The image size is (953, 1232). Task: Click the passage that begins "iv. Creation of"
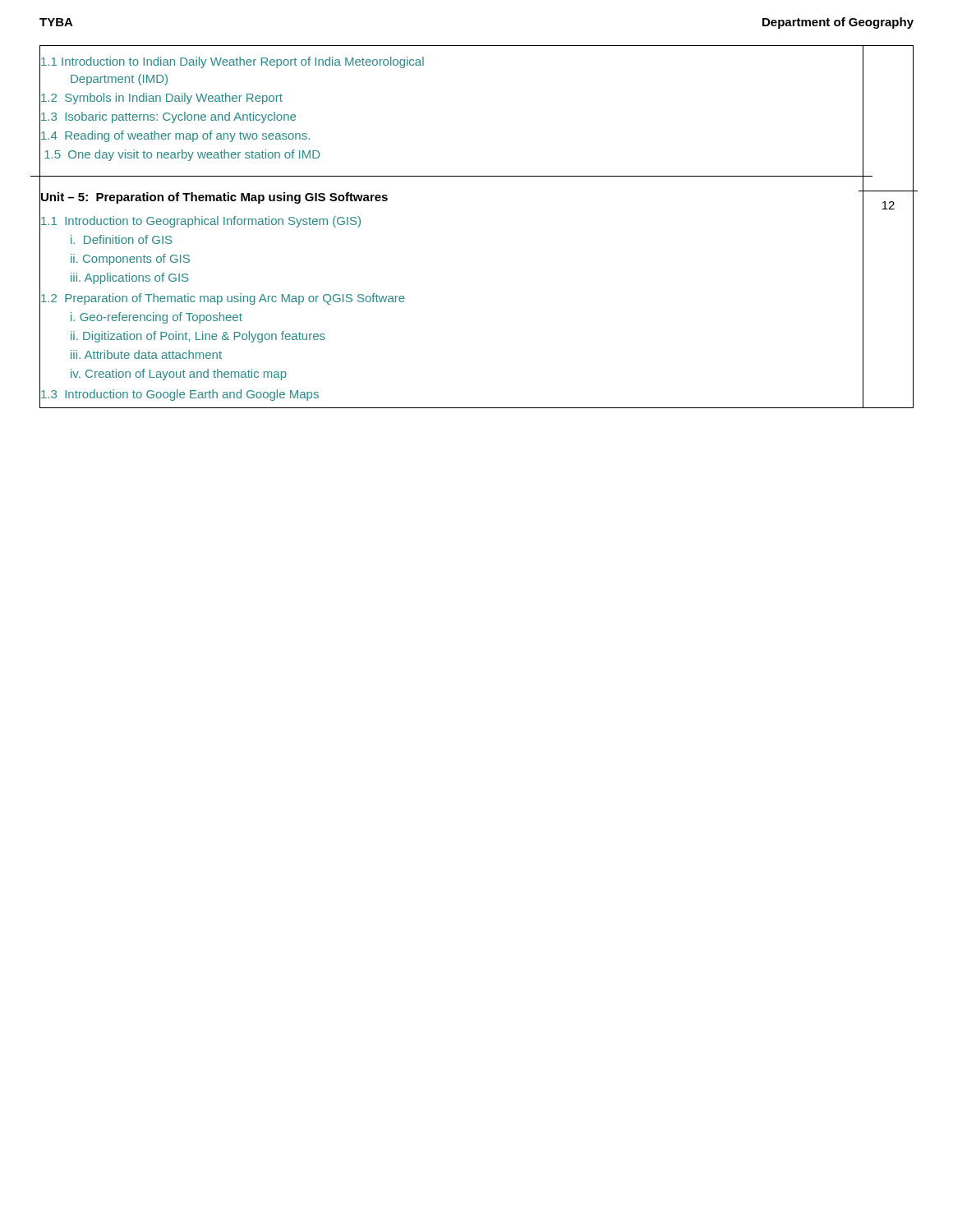(178, 373)
